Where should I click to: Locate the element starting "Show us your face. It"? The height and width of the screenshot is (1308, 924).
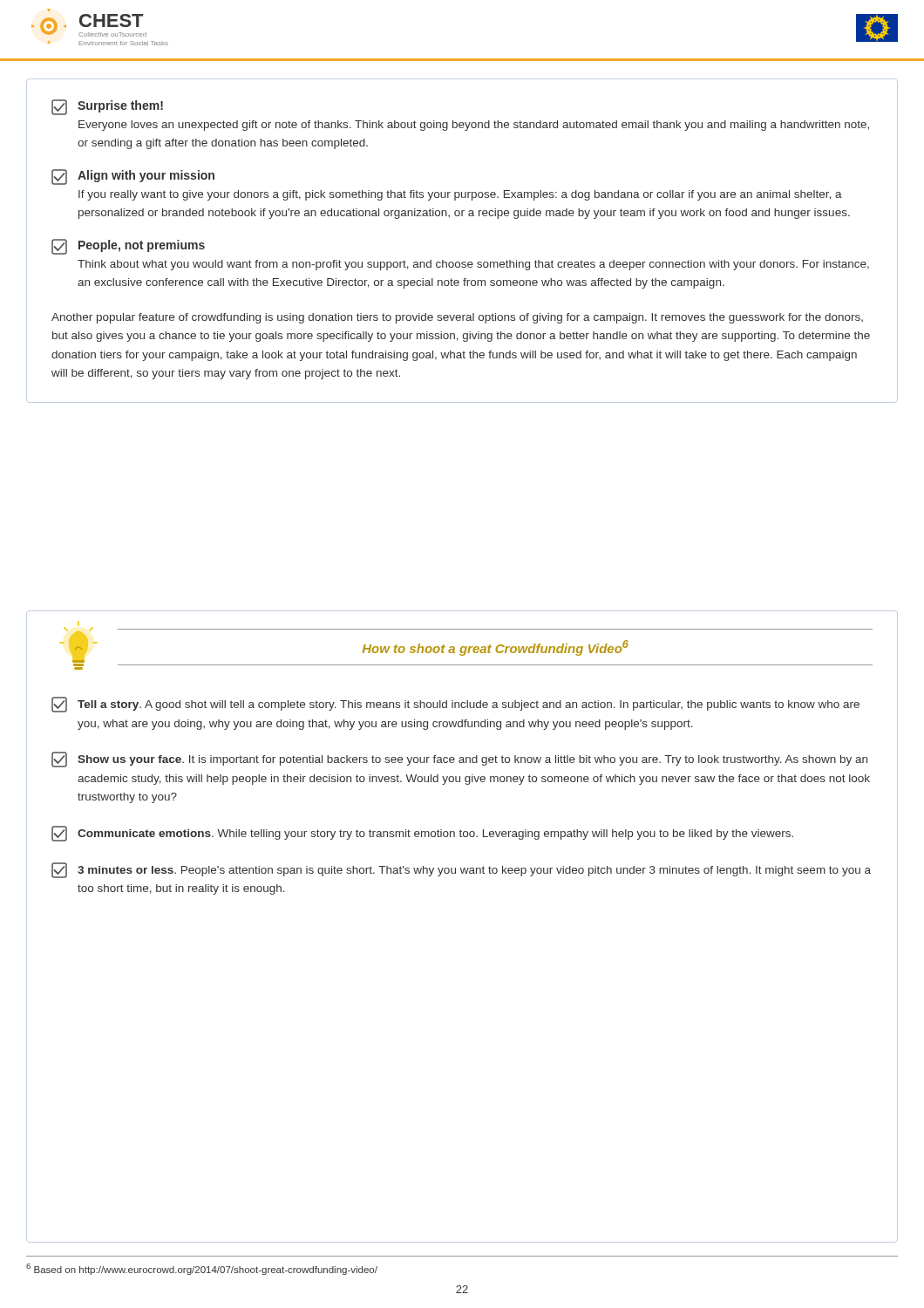pyautogui.click(x=462, y=778)
